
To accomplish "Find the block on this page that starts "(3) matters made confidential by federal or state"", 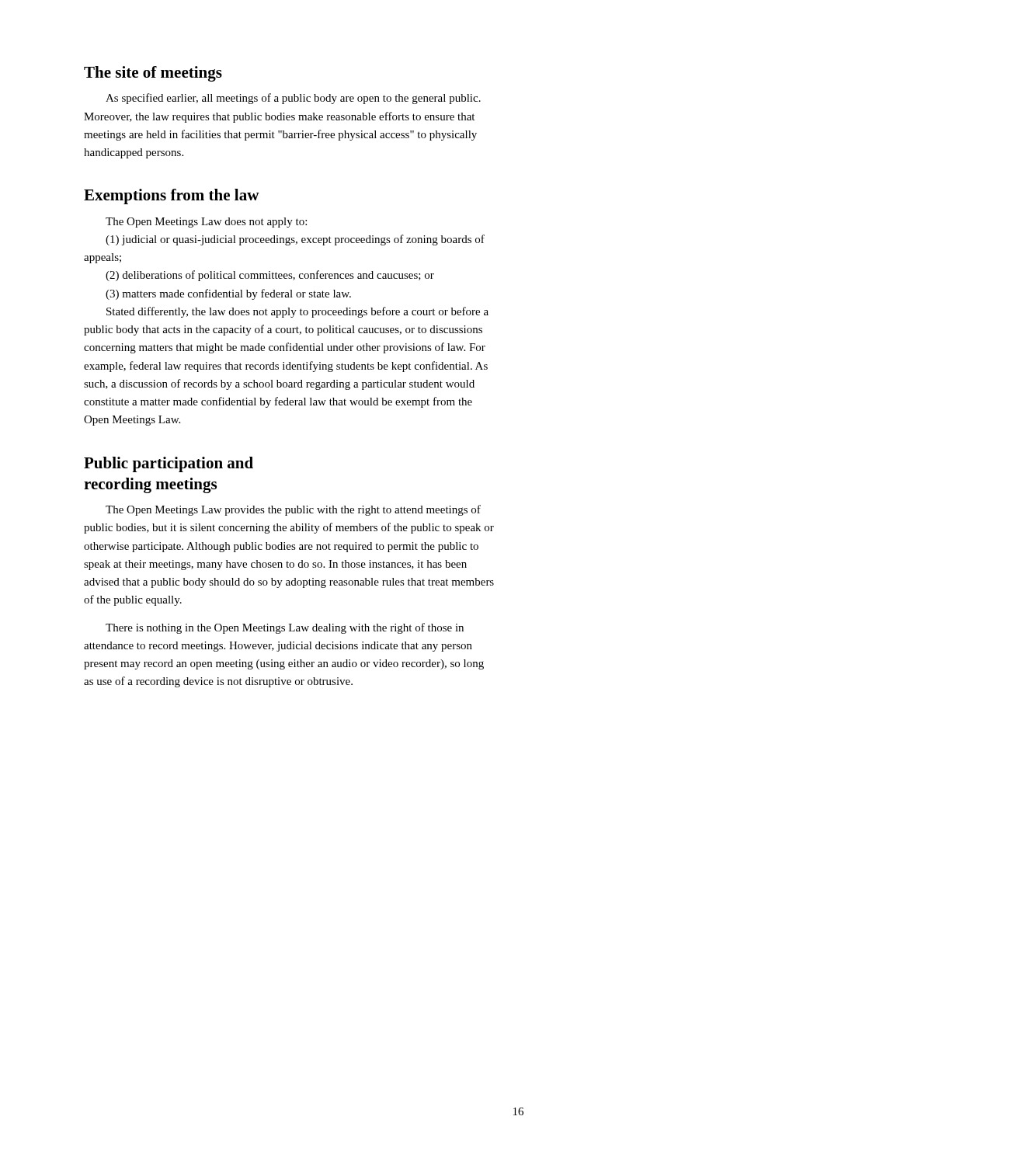I will click(x=229, y=293).
